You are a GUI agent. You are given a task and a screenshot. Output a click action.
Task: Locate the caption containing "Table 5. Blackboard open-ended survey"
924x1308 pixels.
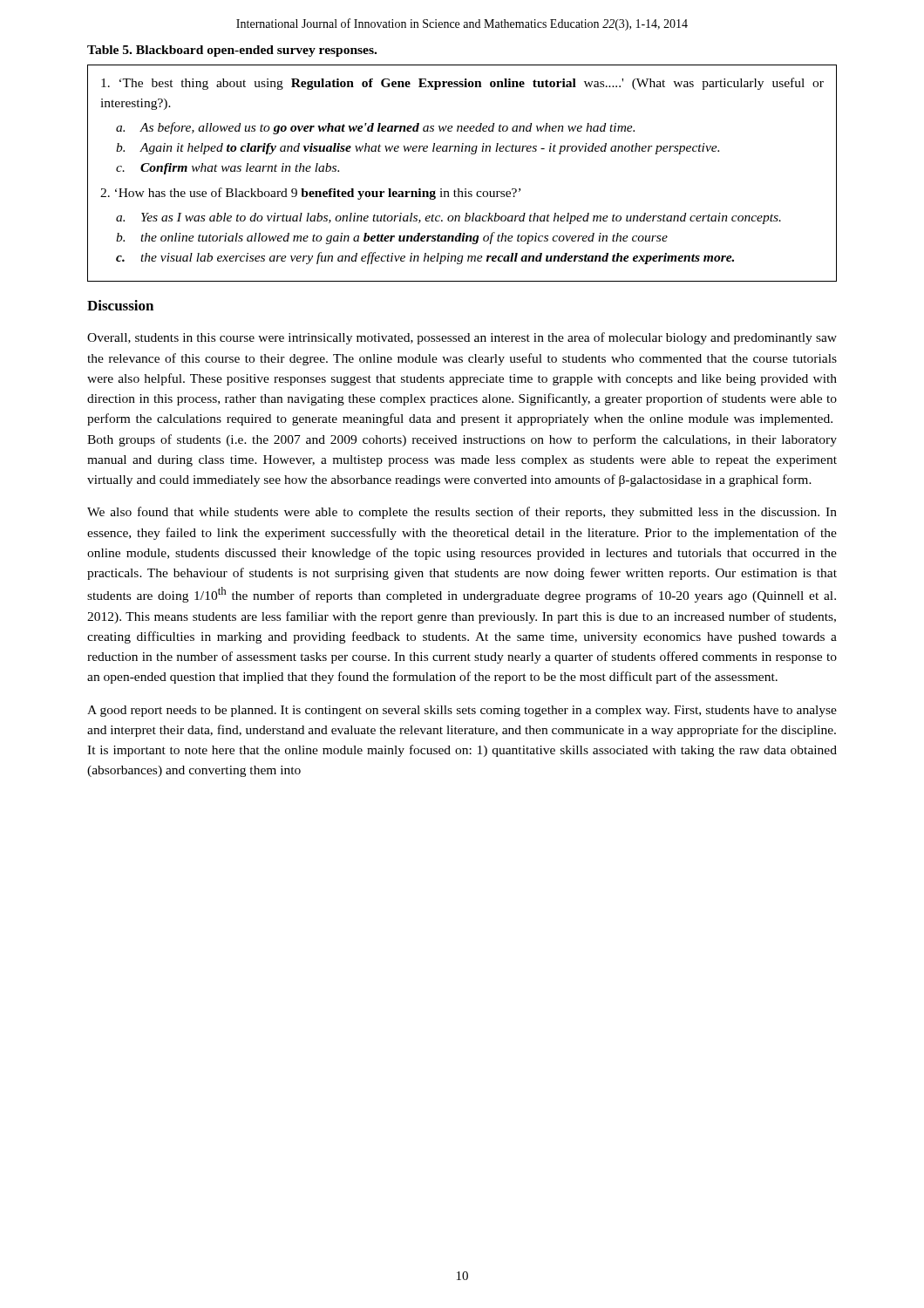click(232, 49)
